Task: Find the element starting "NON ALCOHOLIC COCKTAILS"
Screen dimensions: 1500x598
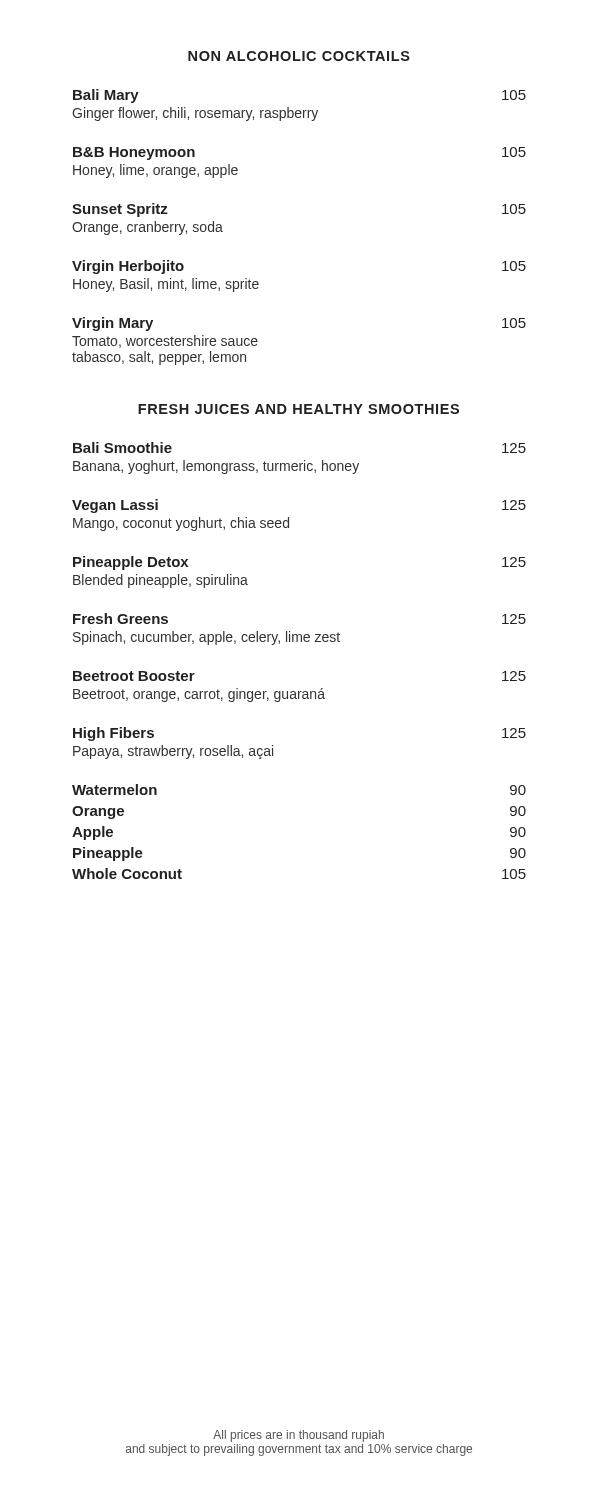Action: pos(299,56)
